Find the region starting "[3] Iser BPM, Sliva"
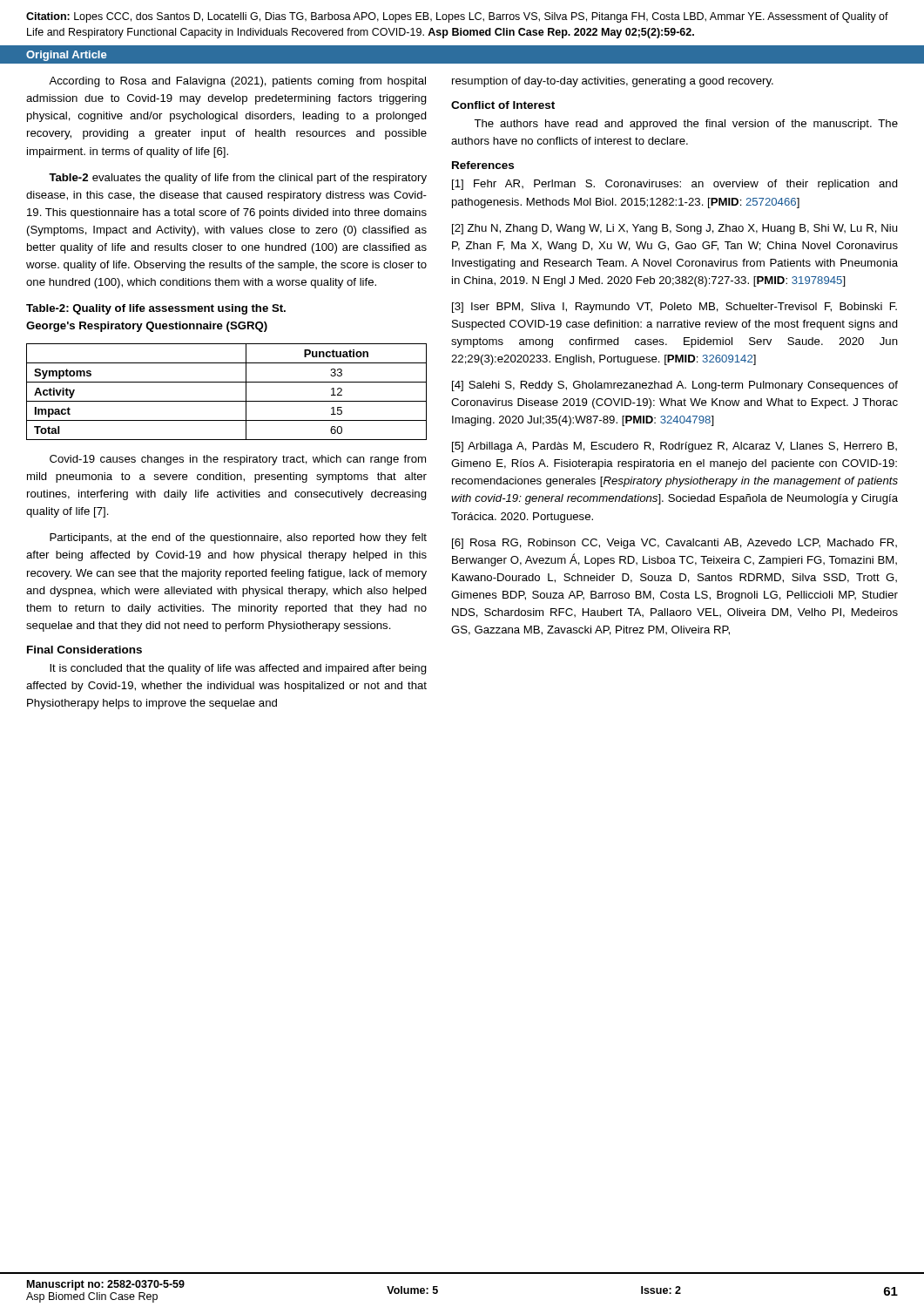The image size is (924, 1307). [674, 333]
